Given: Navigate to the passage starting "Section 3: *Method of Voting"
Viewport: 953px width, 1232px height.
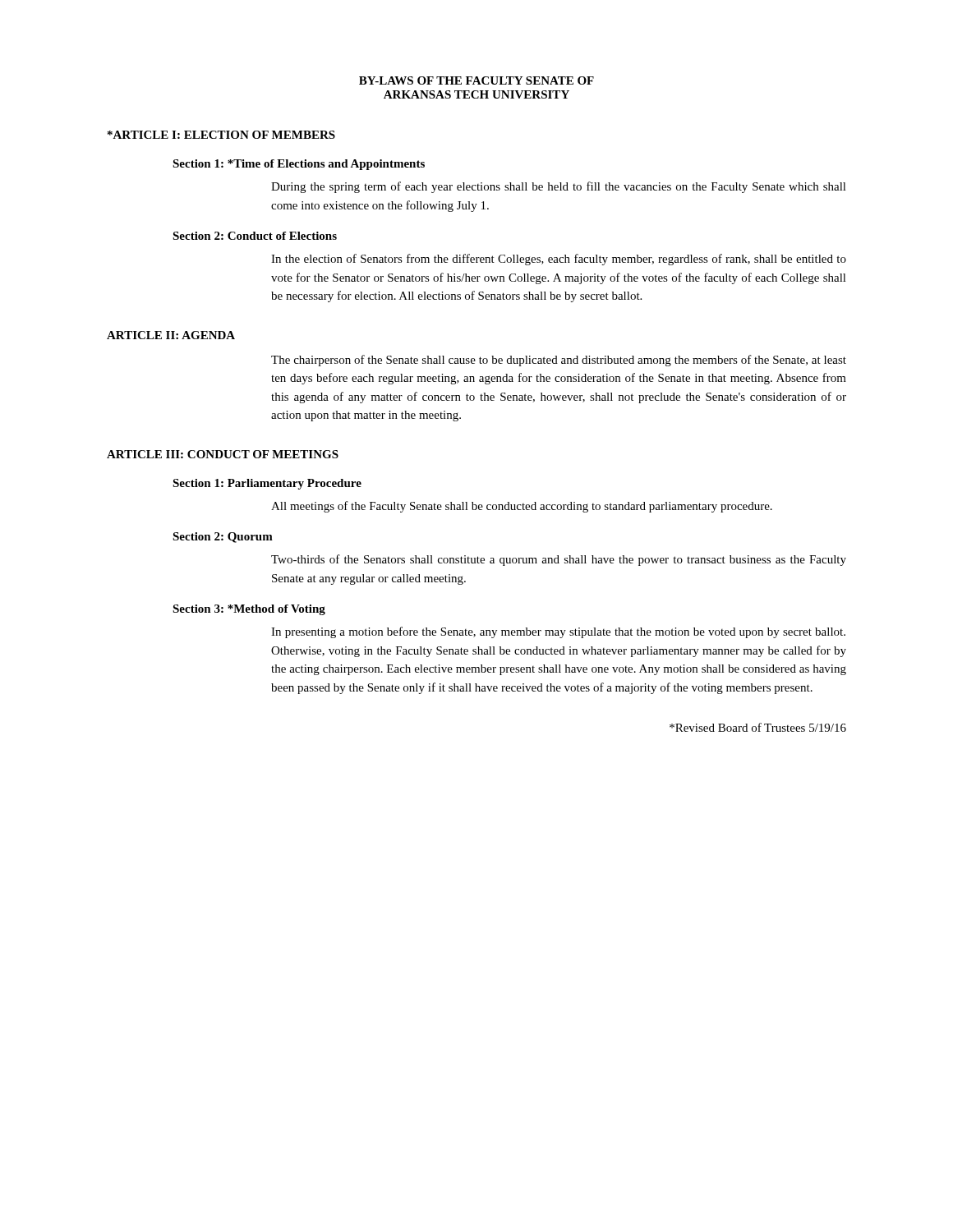Looking at the screenshot, I should pos(249,609).
